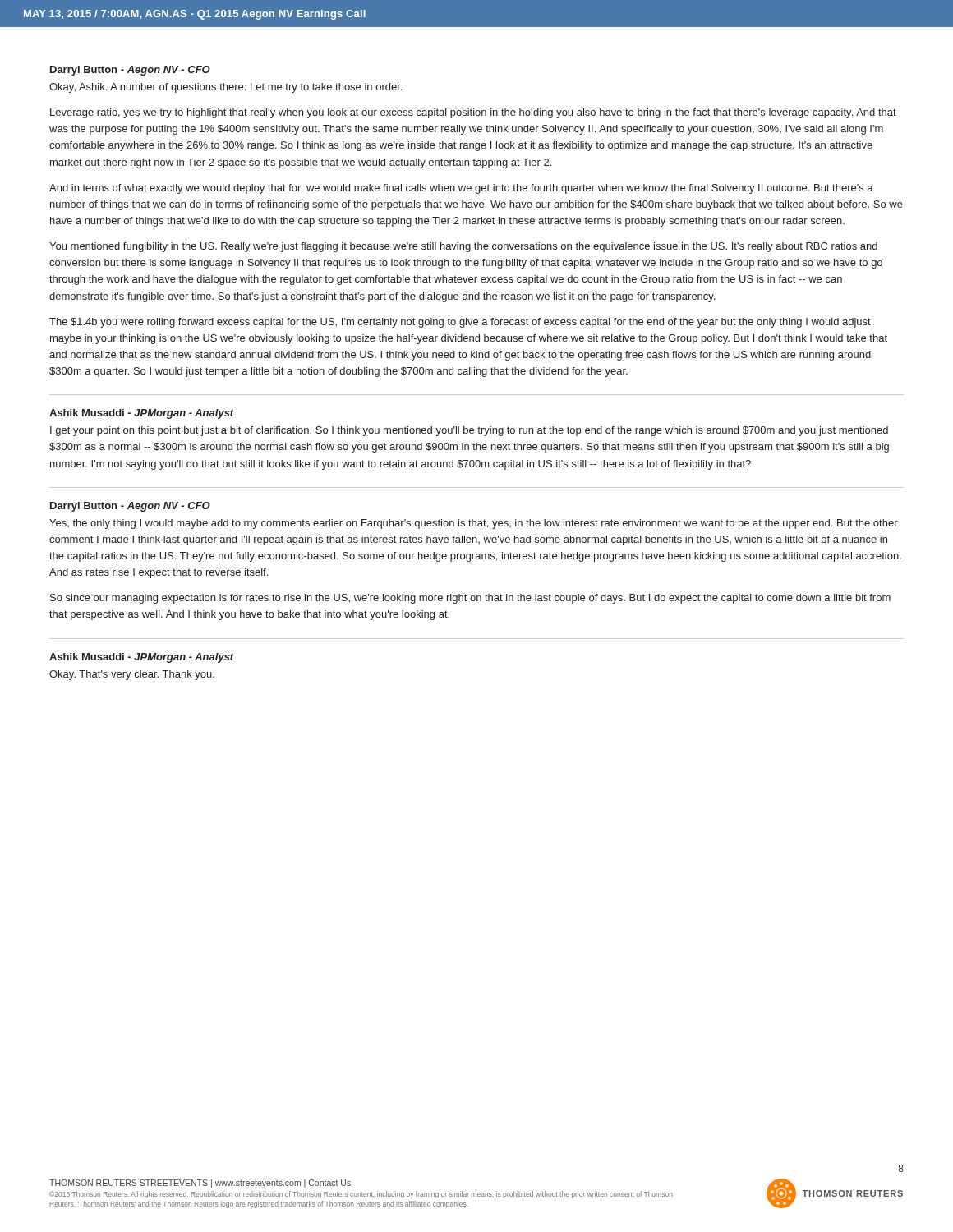
Task: Click on the text block with the text "Leverage ratio, yes we try"
Action: pos(473,137)
